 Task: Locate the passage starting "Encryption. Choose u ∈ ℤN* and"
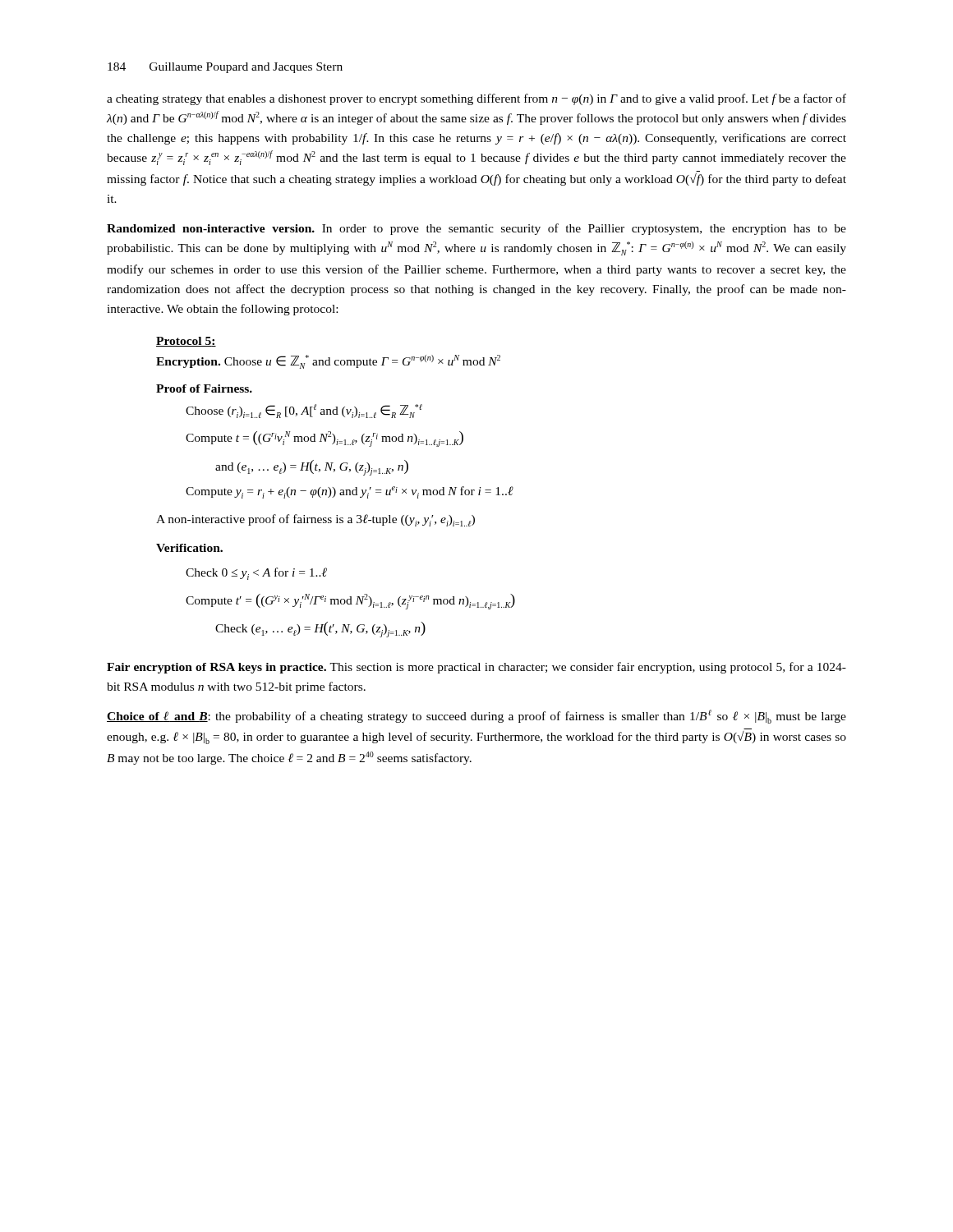[501, 362]
